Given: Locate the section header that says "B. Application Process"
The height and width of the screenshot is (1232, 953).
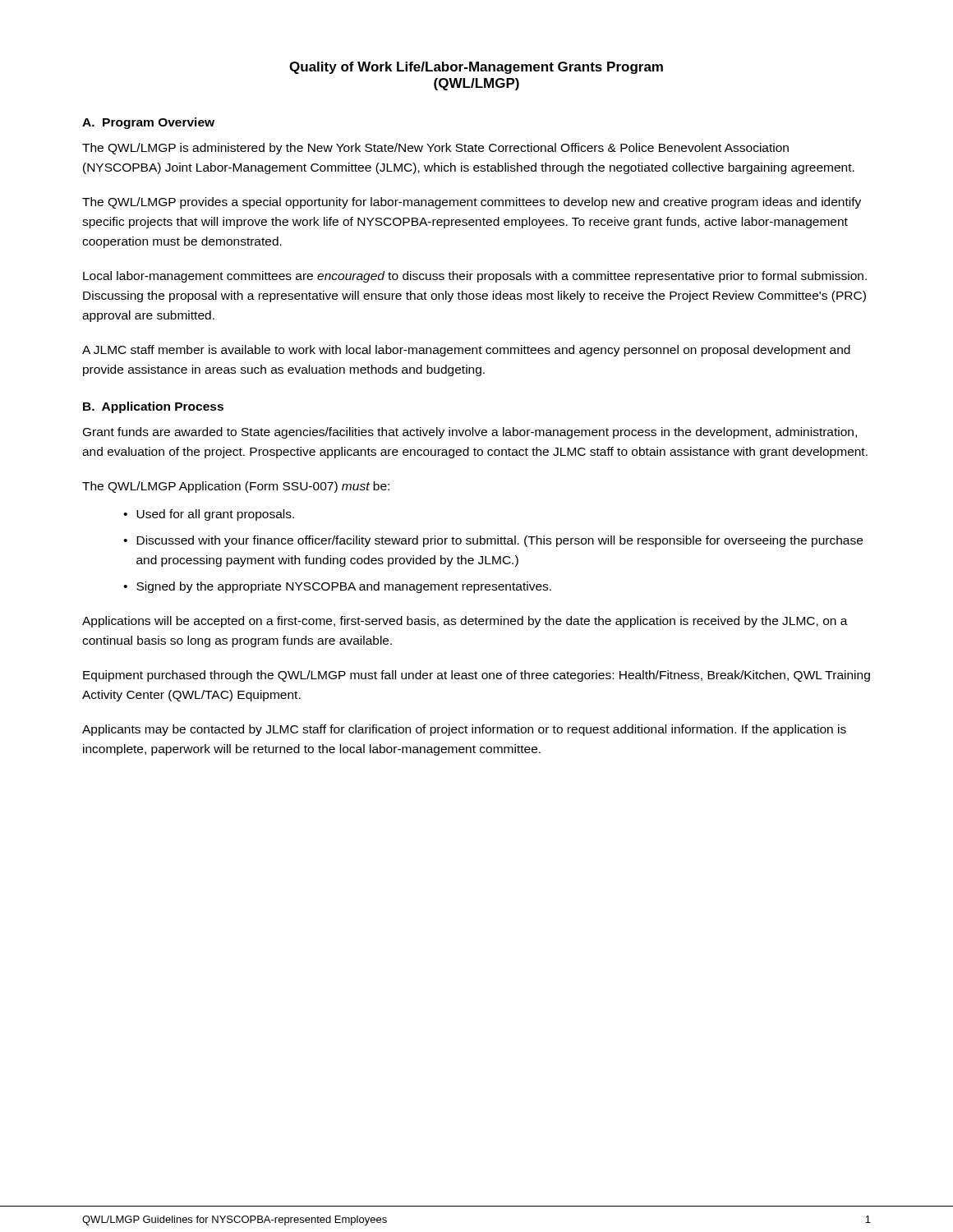Looking at the screenshot, I should (153, 406).
